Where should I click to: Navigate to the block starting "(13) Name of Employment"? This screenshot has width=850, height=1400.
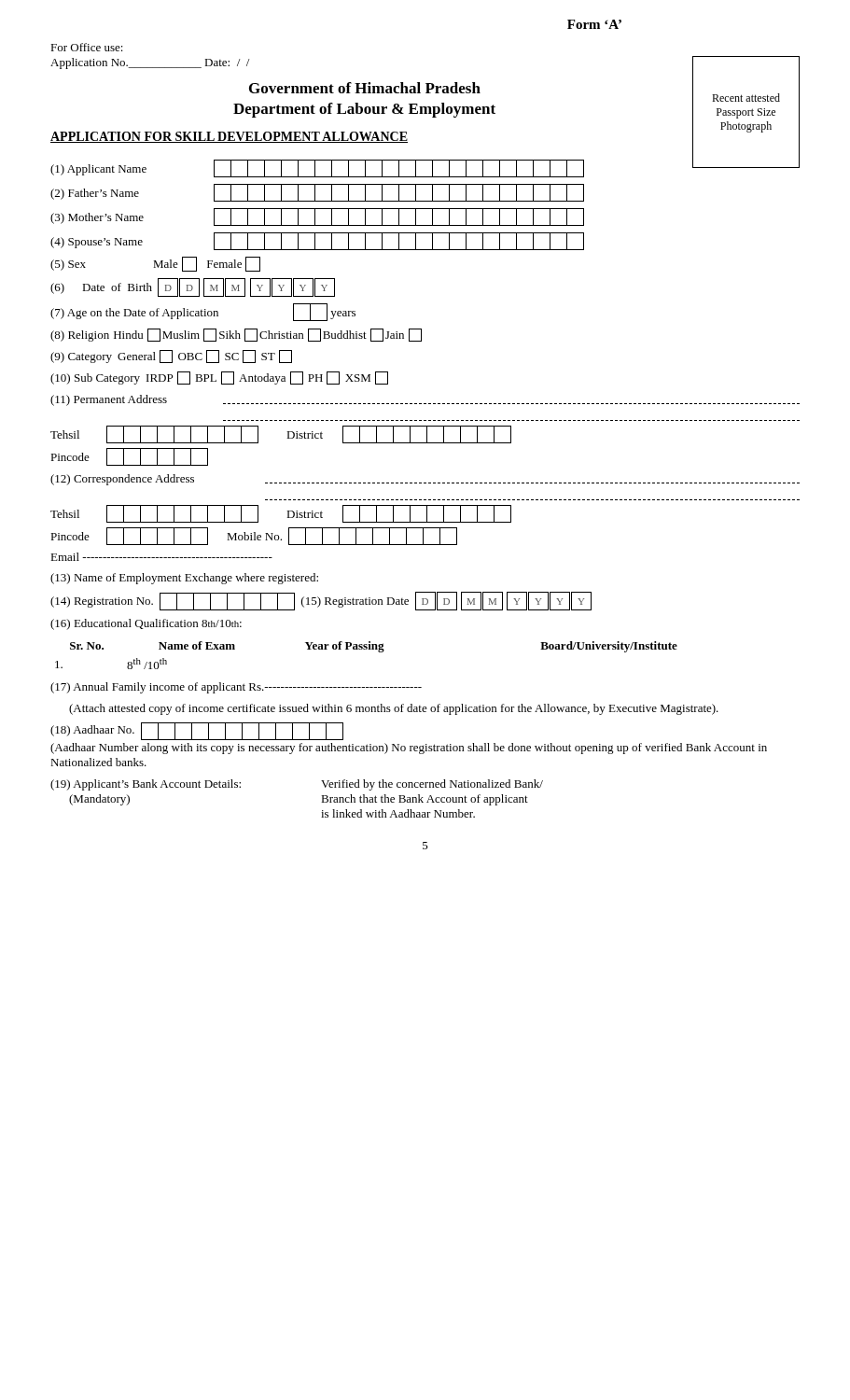[x=185, y=577]
